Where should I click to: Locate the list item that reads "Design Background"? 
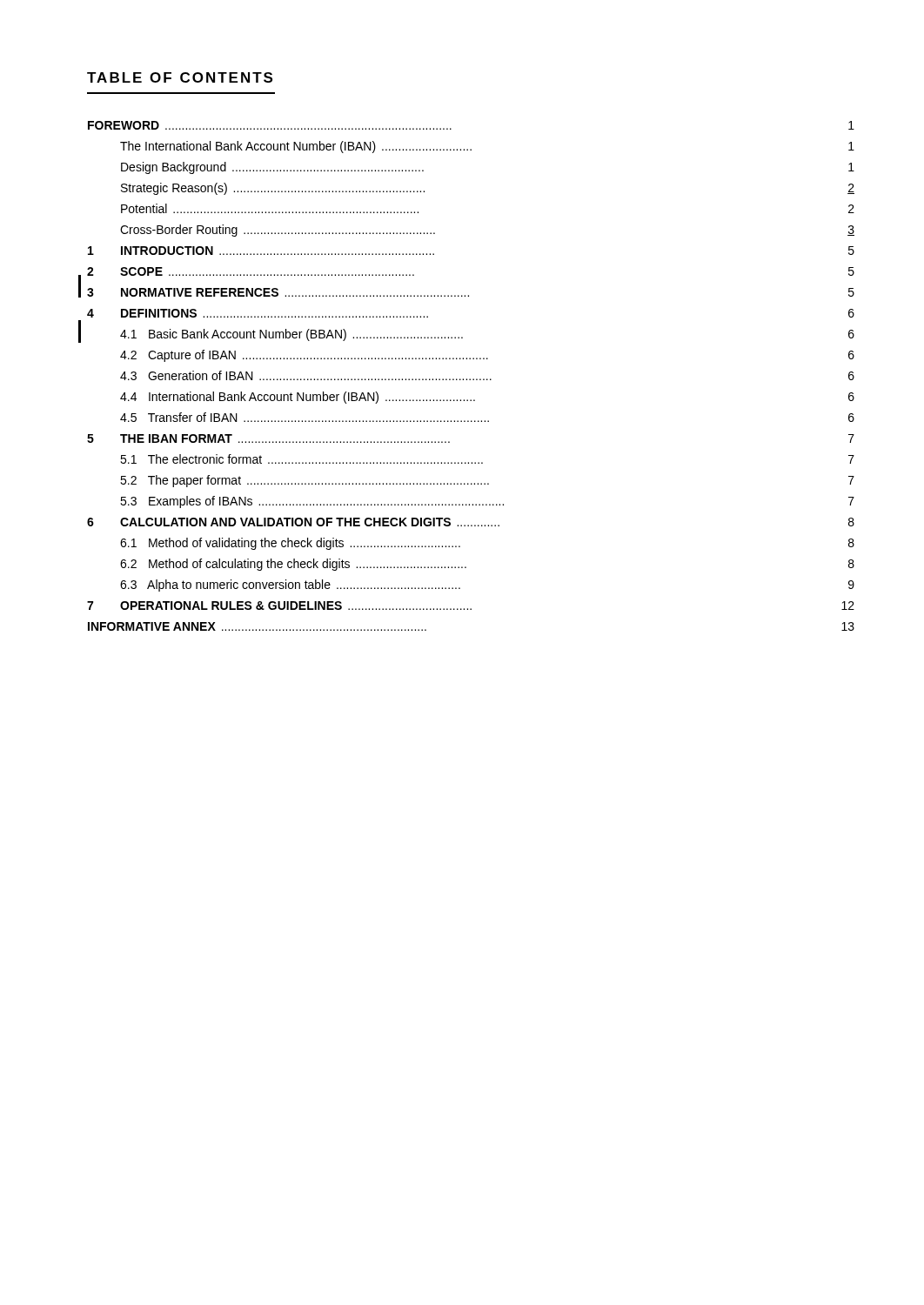pos(175,167)
